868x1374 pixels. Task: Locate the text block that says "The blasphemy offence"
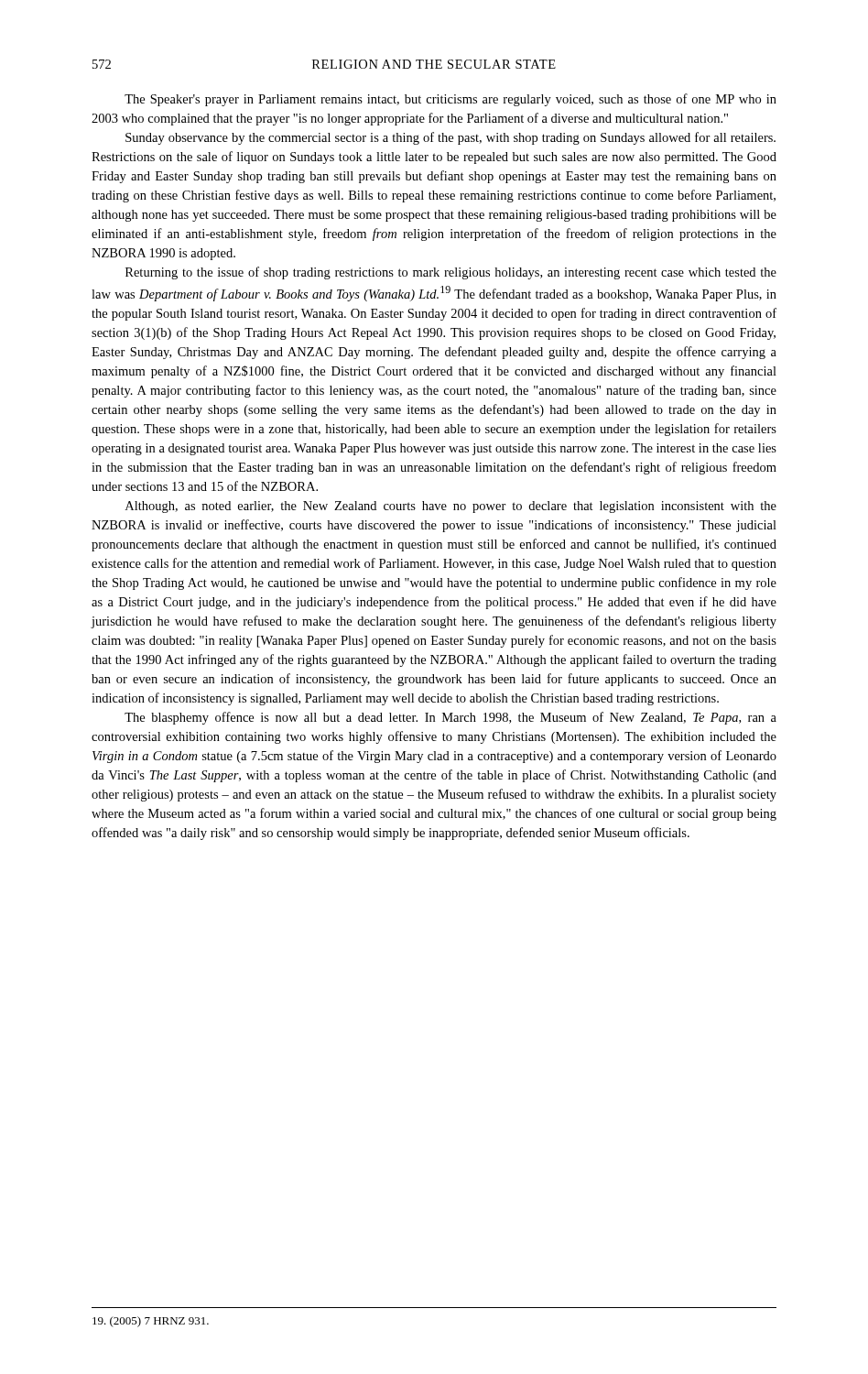(434, 776)
